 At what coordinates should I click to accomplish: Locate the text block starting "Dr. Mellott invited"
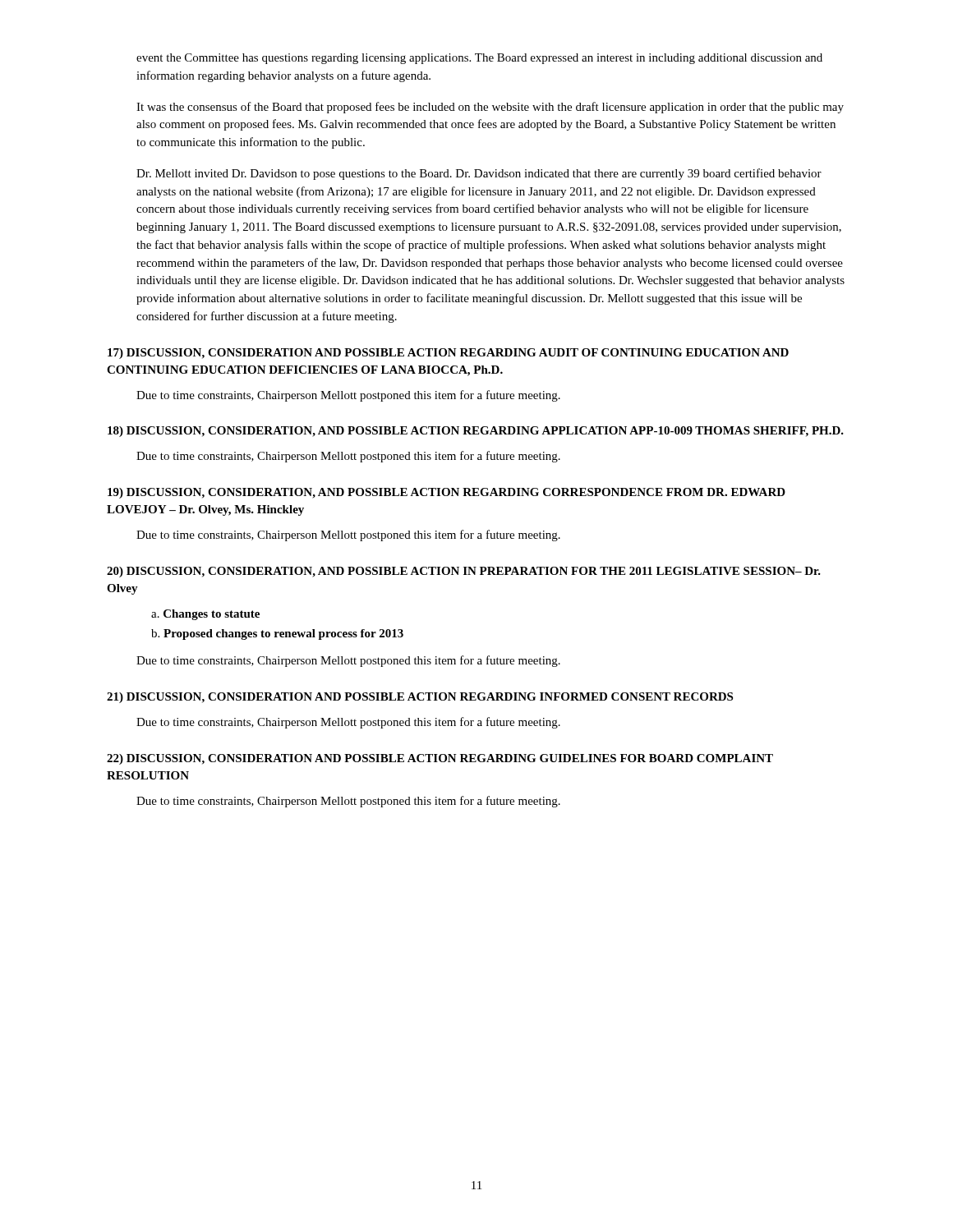point(491,245)
